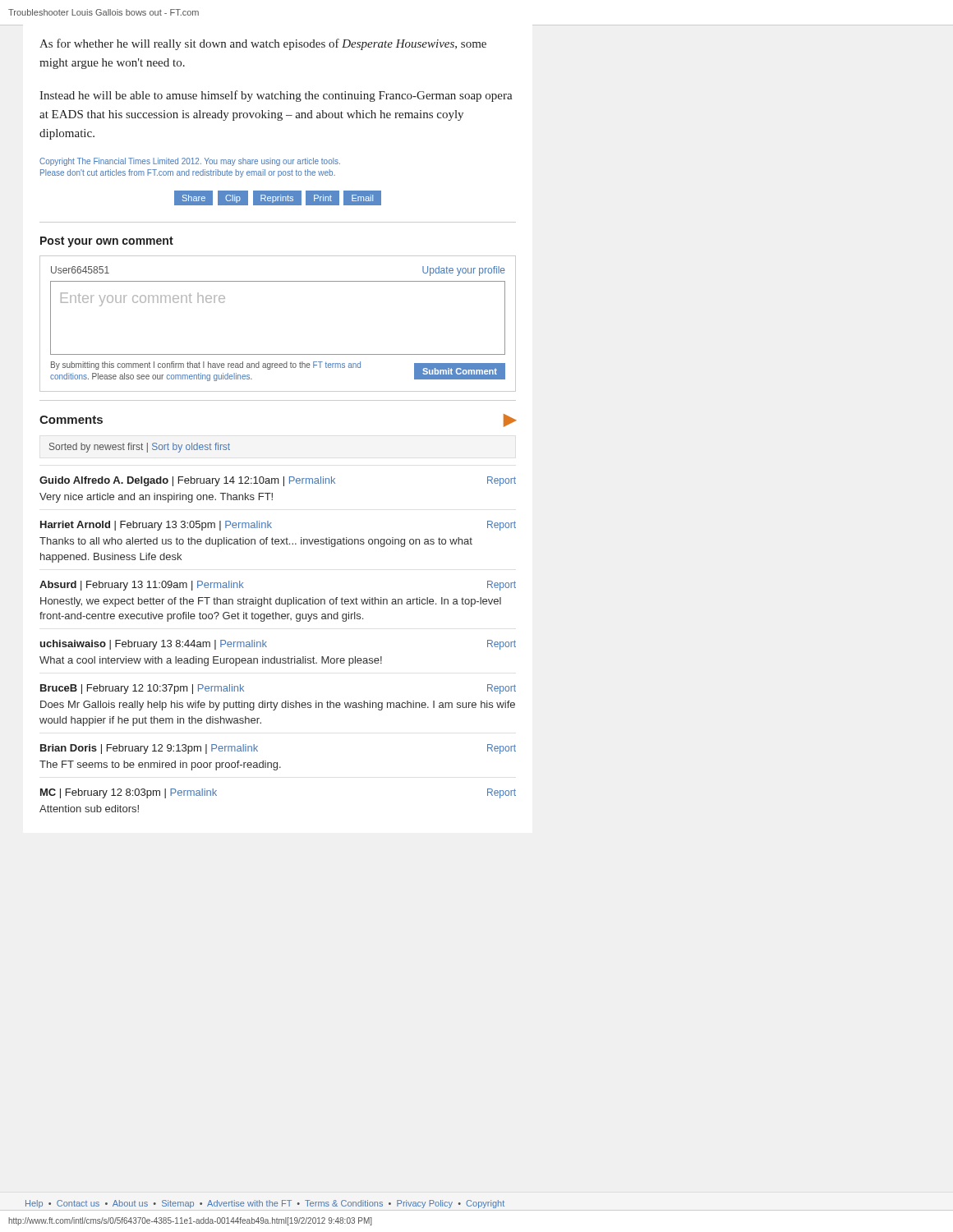953x1232 pixels.
Task: Click on the passage starting "Brian Doris | February 12 9:13pm | Permalink"
Action: click(x=278, y=757)
